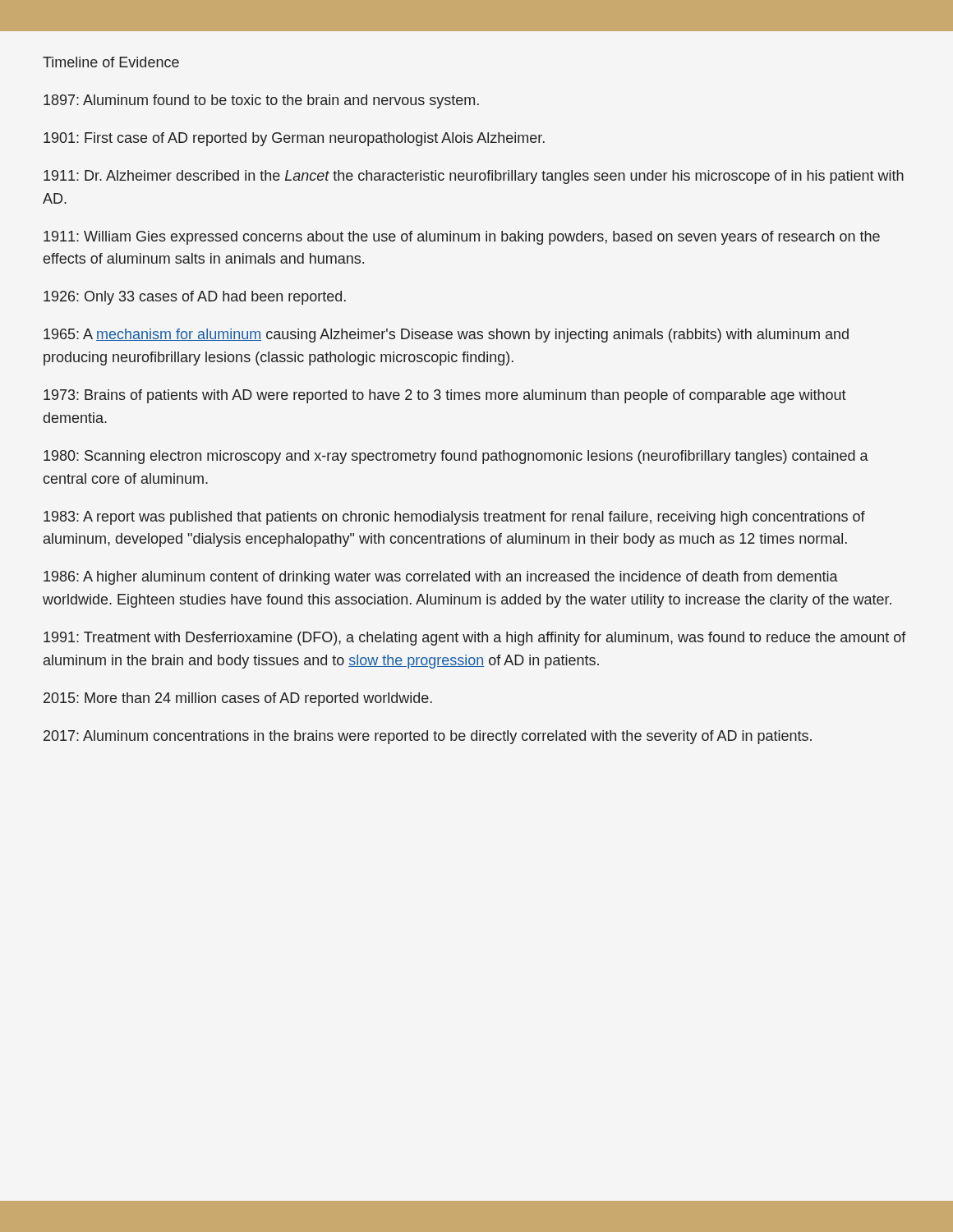Image resolution: width=953 pixels, height=1232 pixels.
Task: Find the text block starting "1926: Only 33 cases of AD had"
Action: coord(195,297)
